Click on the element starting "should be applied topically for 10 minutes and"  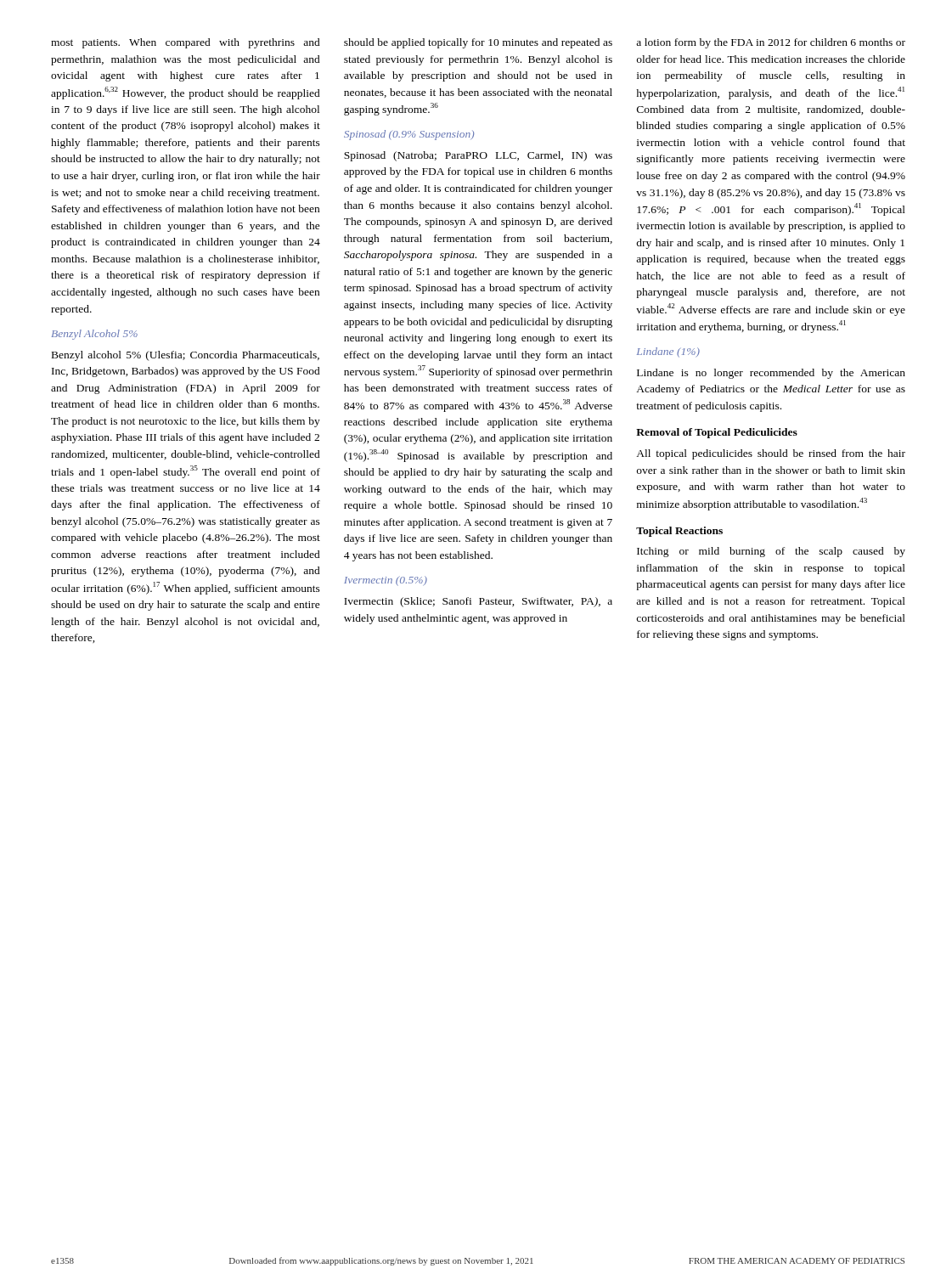click(478, 76)
